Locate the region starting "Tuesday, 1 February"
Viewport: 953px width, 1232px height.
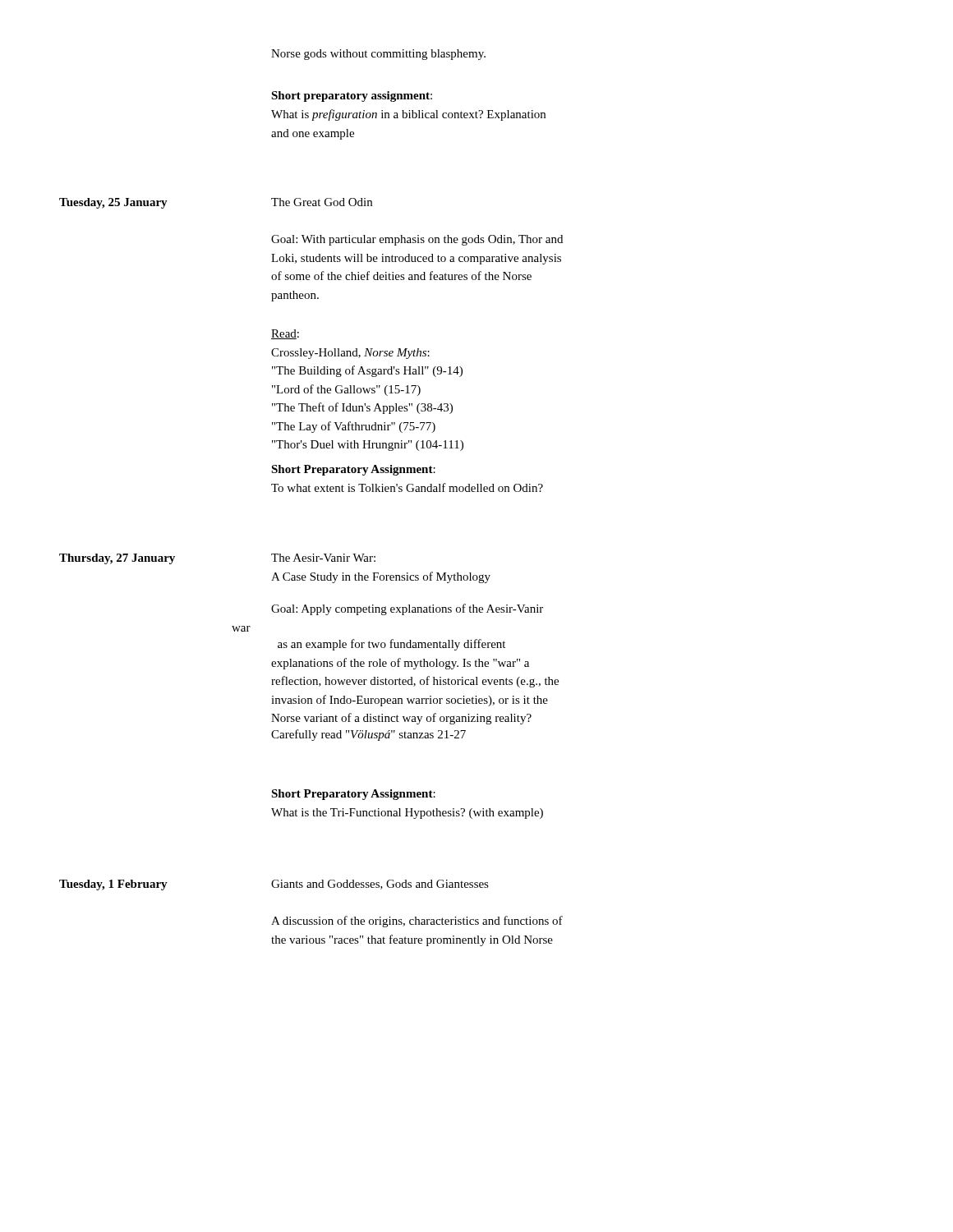[113, 884]
